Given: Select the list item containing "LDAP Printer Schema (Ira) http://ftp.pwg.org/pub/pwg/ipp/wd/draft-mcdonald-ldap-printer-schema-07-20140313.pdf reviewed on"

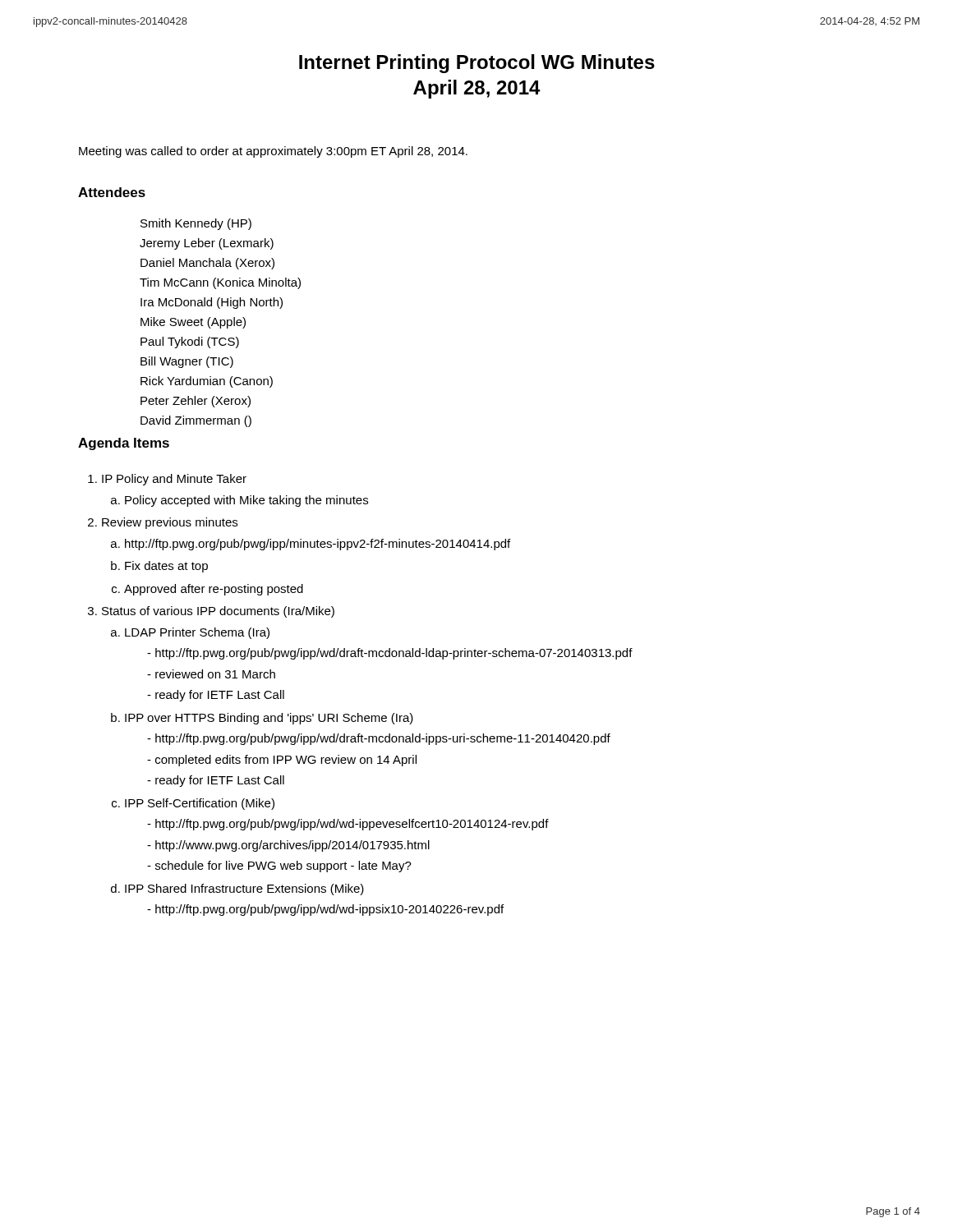Looking at the screenshot, I should [x=500, y=665].
